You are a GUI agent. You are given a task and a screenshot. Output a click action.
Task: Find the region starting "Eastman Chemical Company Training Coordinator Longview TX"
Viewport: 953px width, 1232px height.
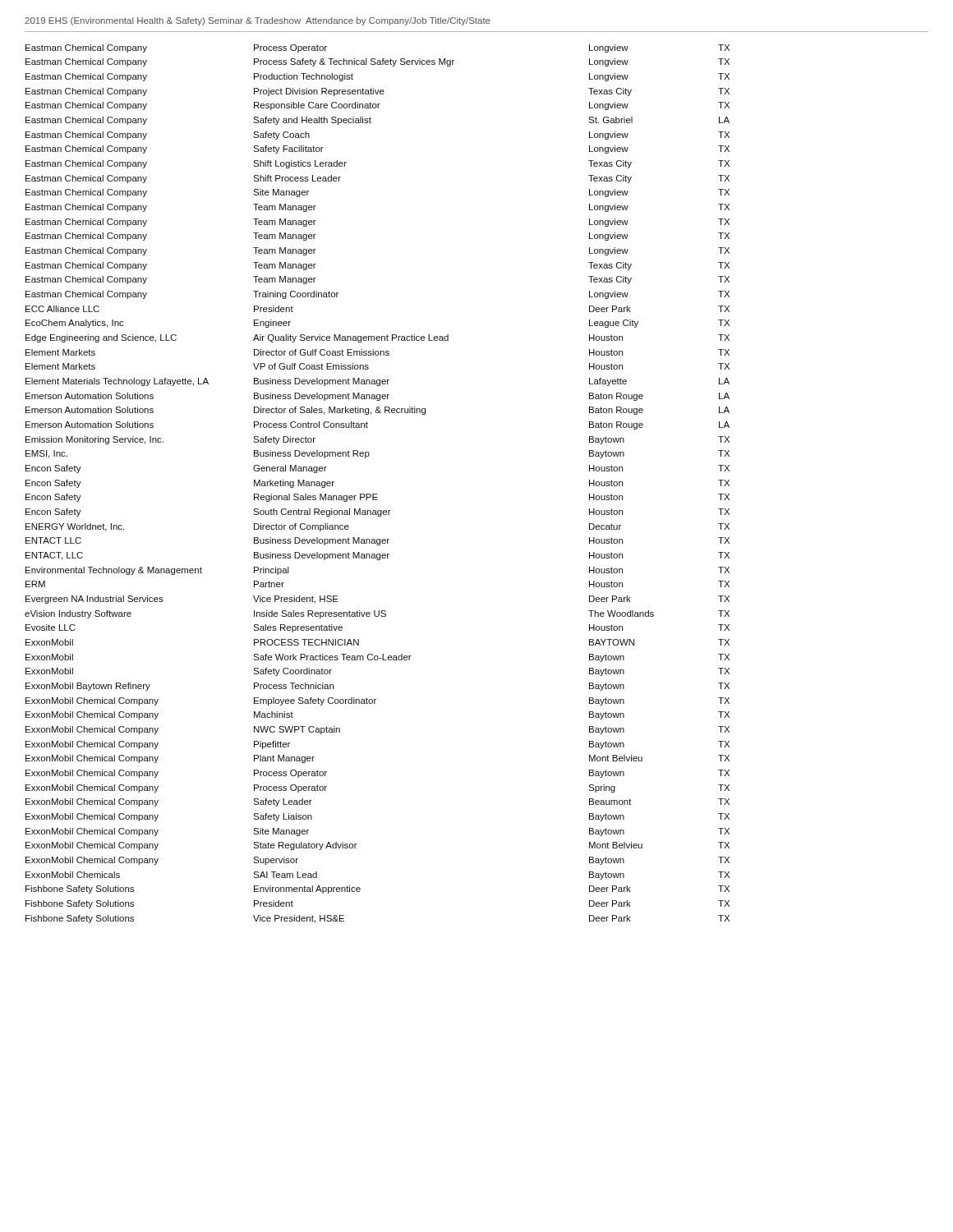(86, 294)
